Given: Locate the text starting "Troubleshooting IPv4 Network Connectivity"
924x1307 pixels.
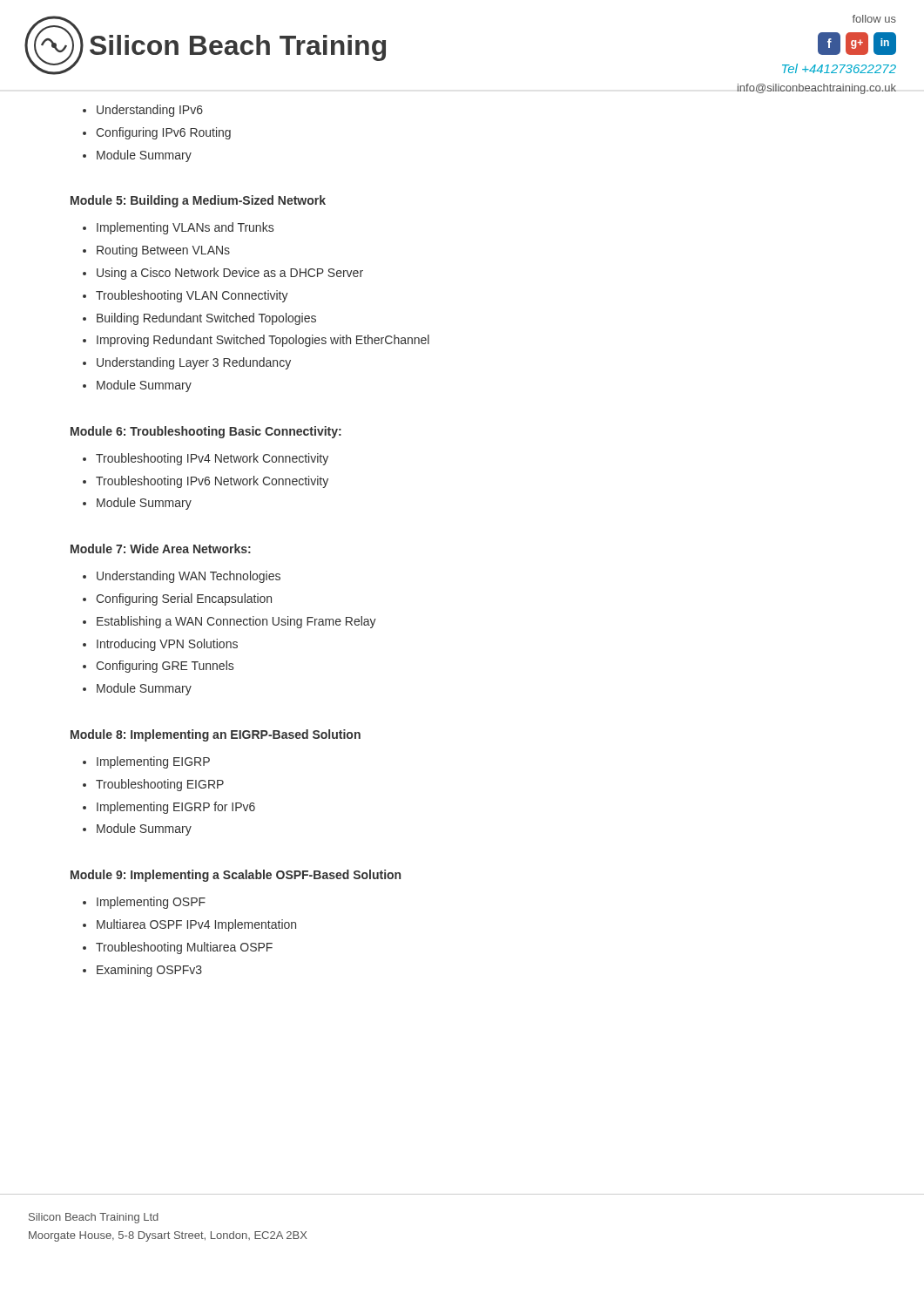Looking at the screenshot, I should click(x=212, y=459).
